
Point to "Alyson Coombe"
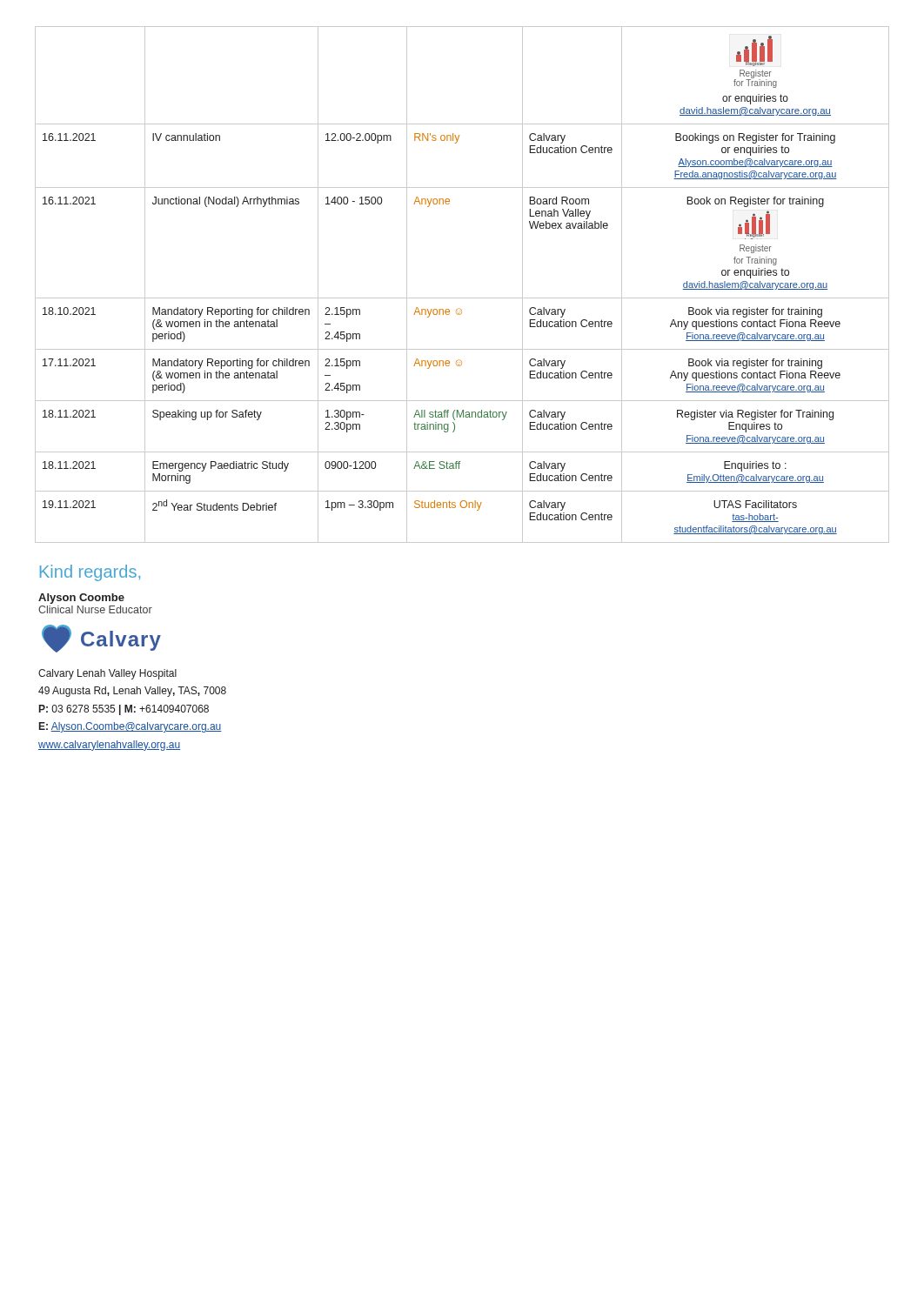[81, 597]
